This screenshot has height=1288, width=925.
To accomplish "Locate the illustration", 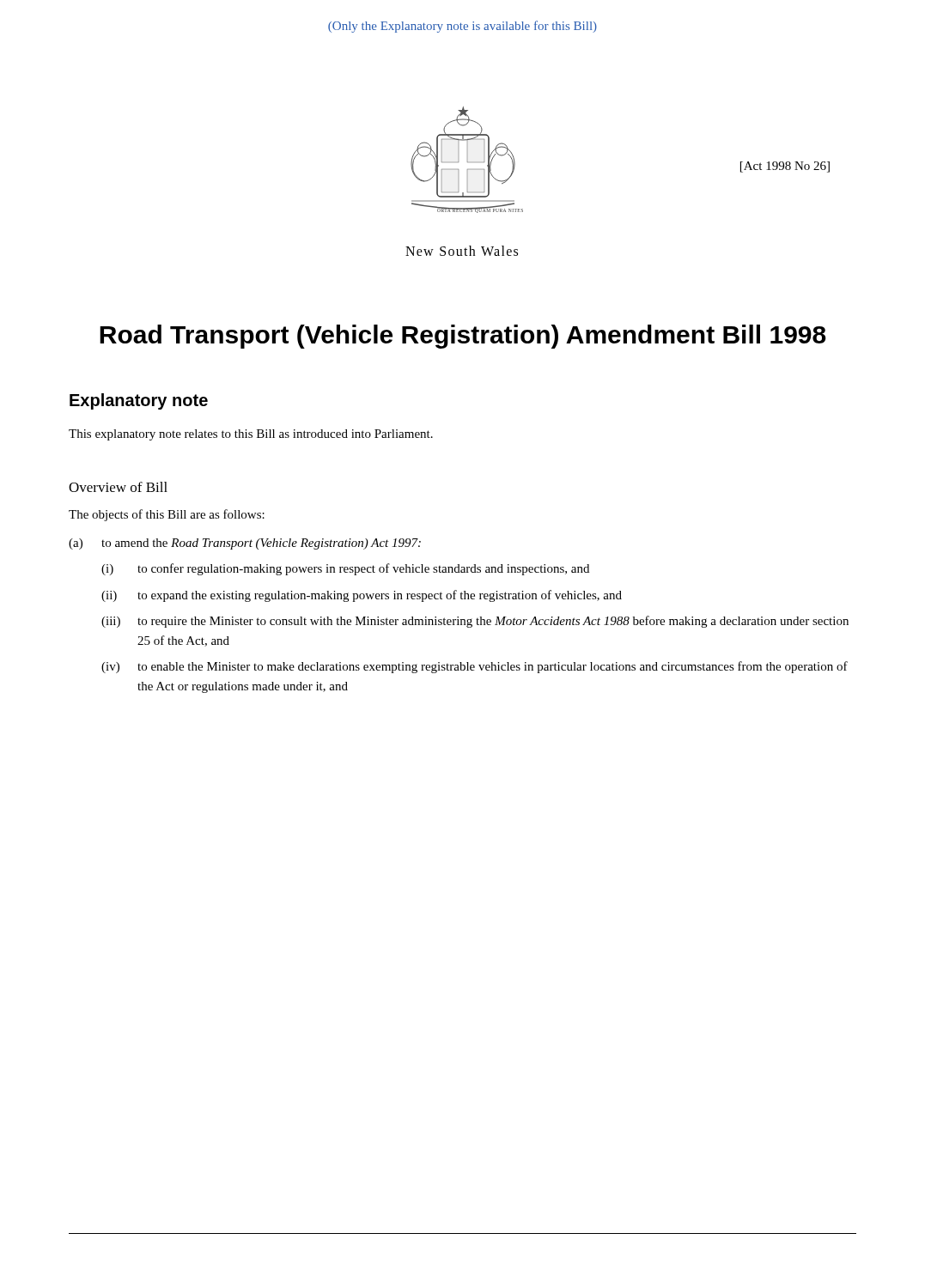I will click(x=462, y=170).
